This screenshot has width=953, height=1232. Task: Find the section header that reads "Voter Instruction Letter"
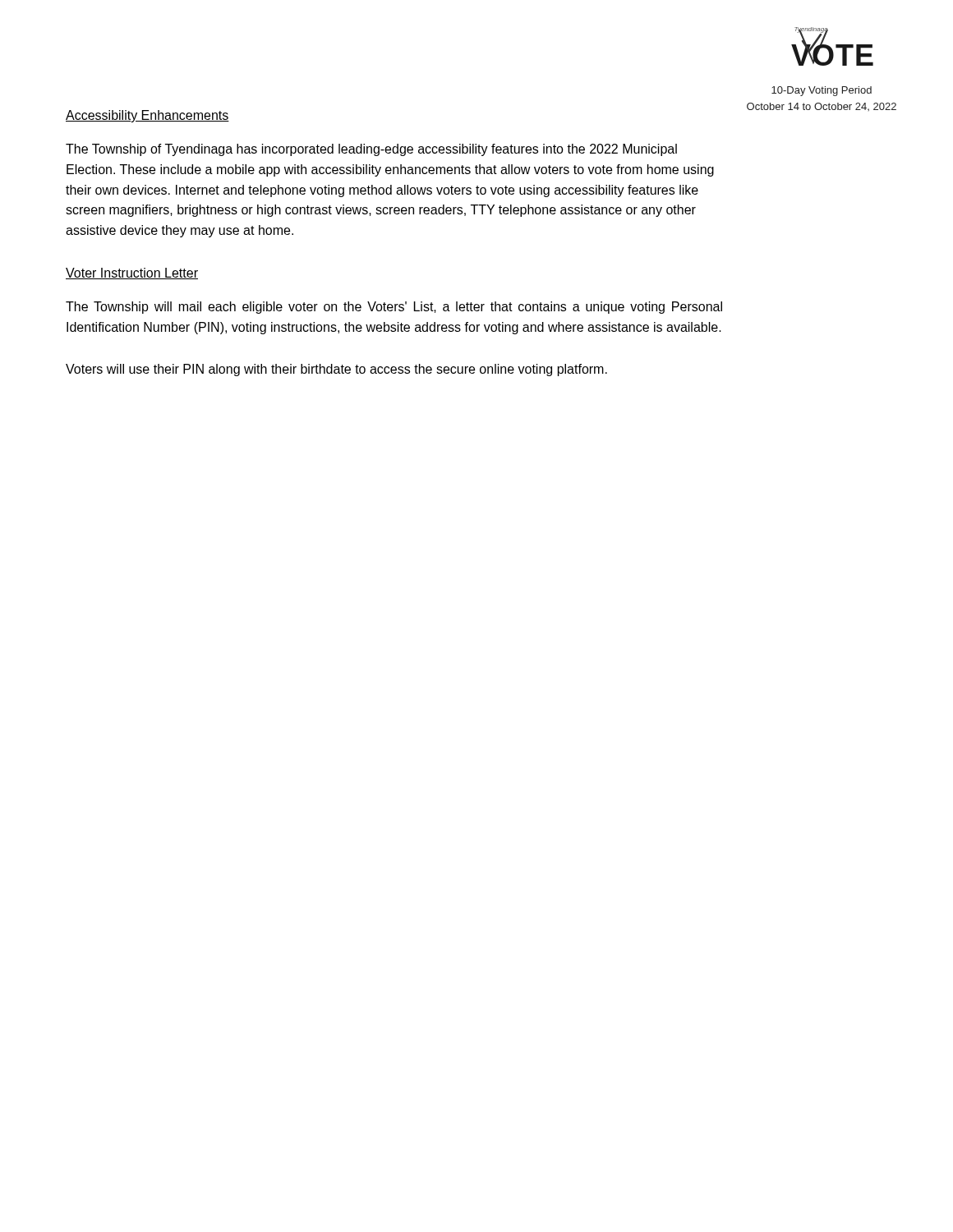click(x=132, y=273)
